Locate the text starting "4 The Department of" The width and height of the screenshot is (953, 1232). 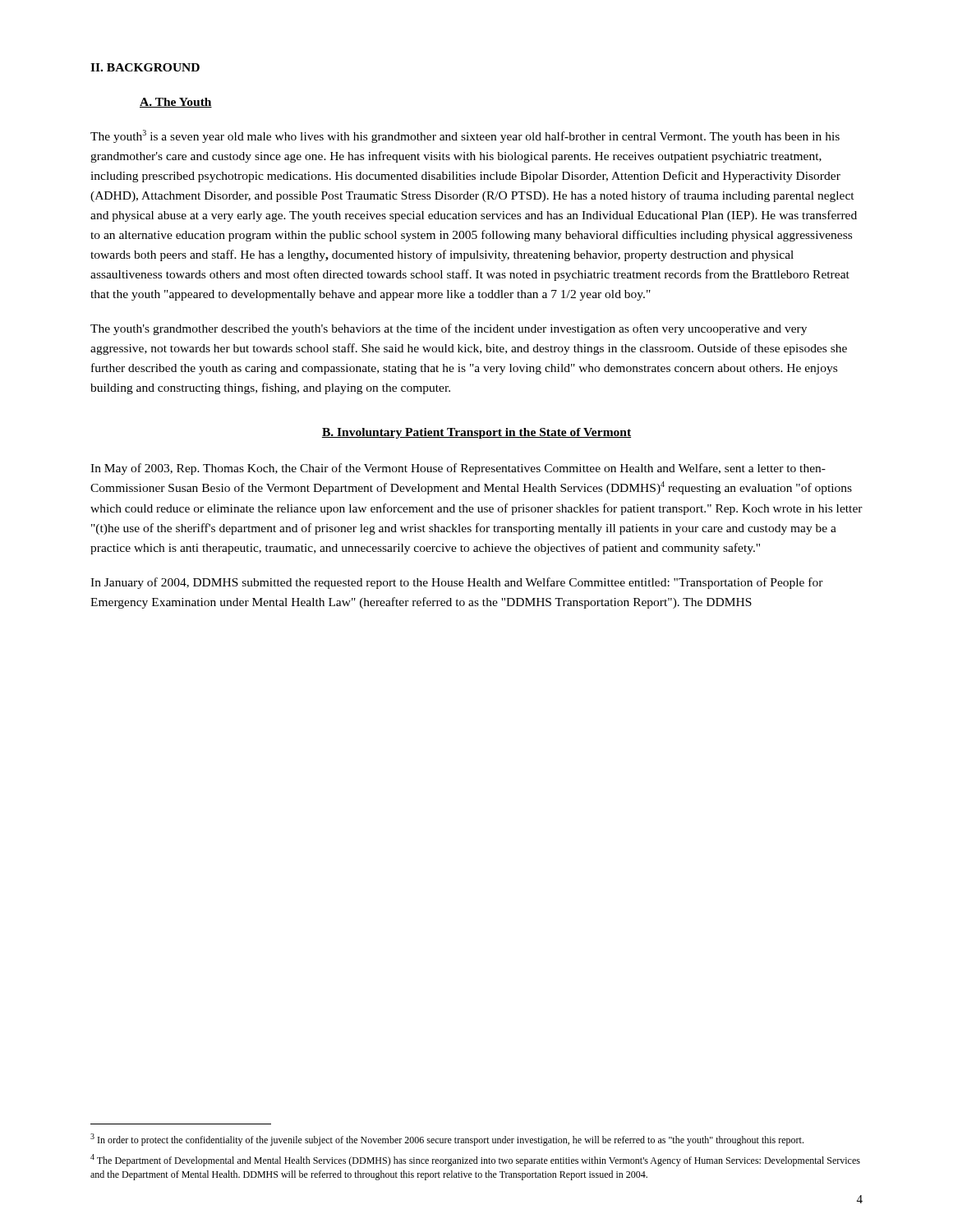point(475,1167)
